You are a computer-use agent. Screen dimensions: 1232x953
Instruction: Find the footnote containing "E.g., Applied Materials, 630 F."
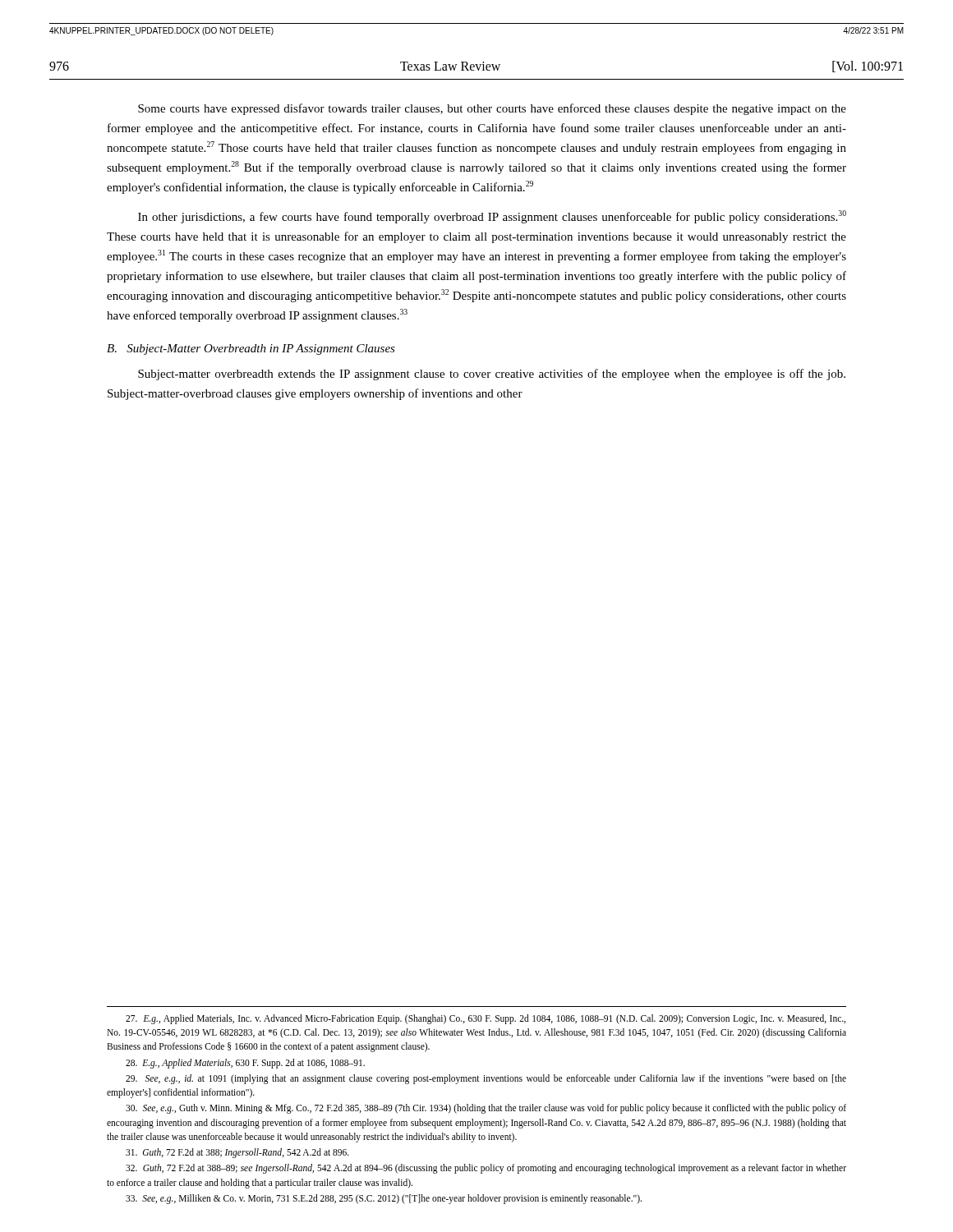tap(246, 1062)
